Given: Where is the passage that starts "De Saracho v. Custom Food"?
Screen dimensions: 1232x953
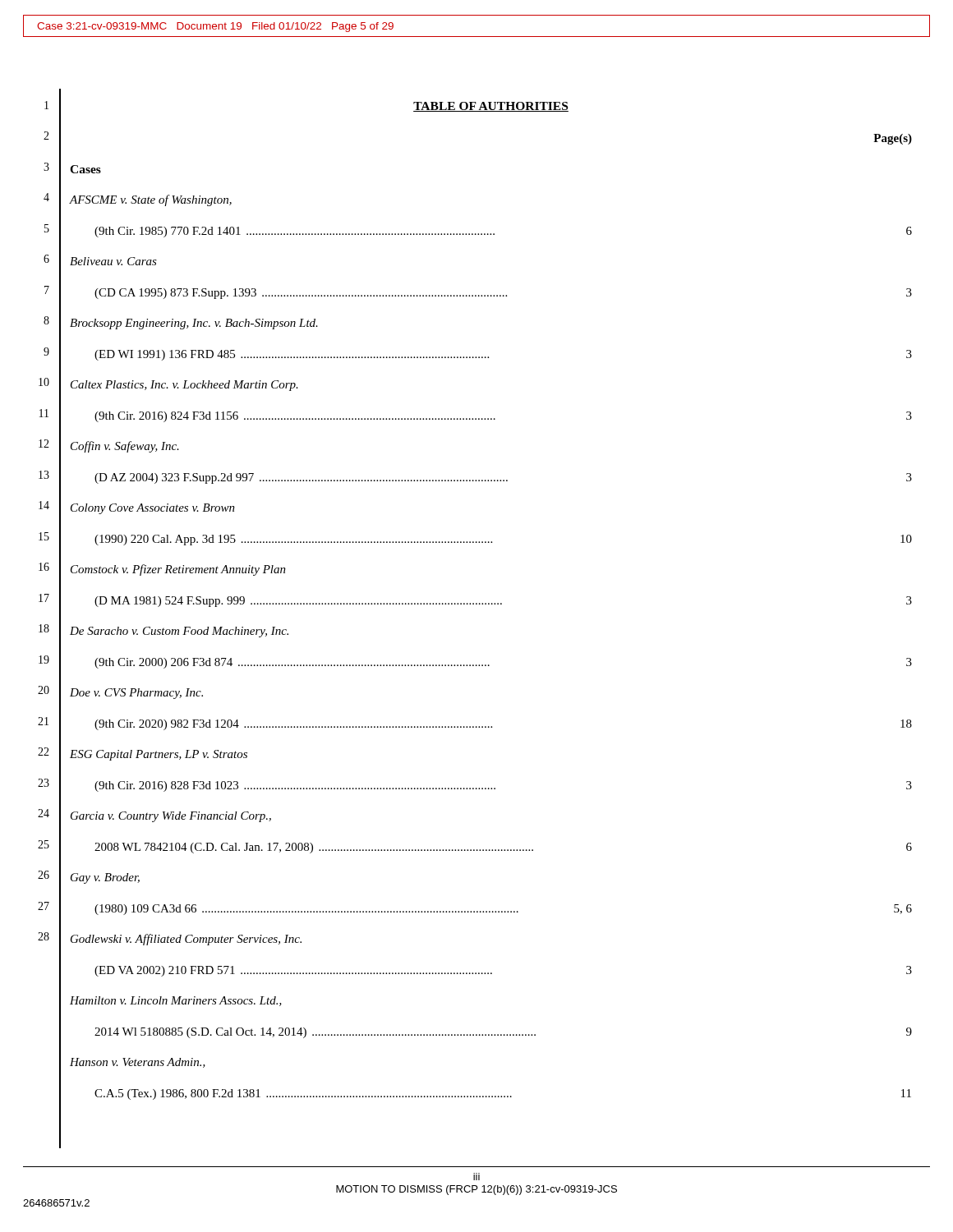Looking at the screenshot, I should tap(179, 632).
